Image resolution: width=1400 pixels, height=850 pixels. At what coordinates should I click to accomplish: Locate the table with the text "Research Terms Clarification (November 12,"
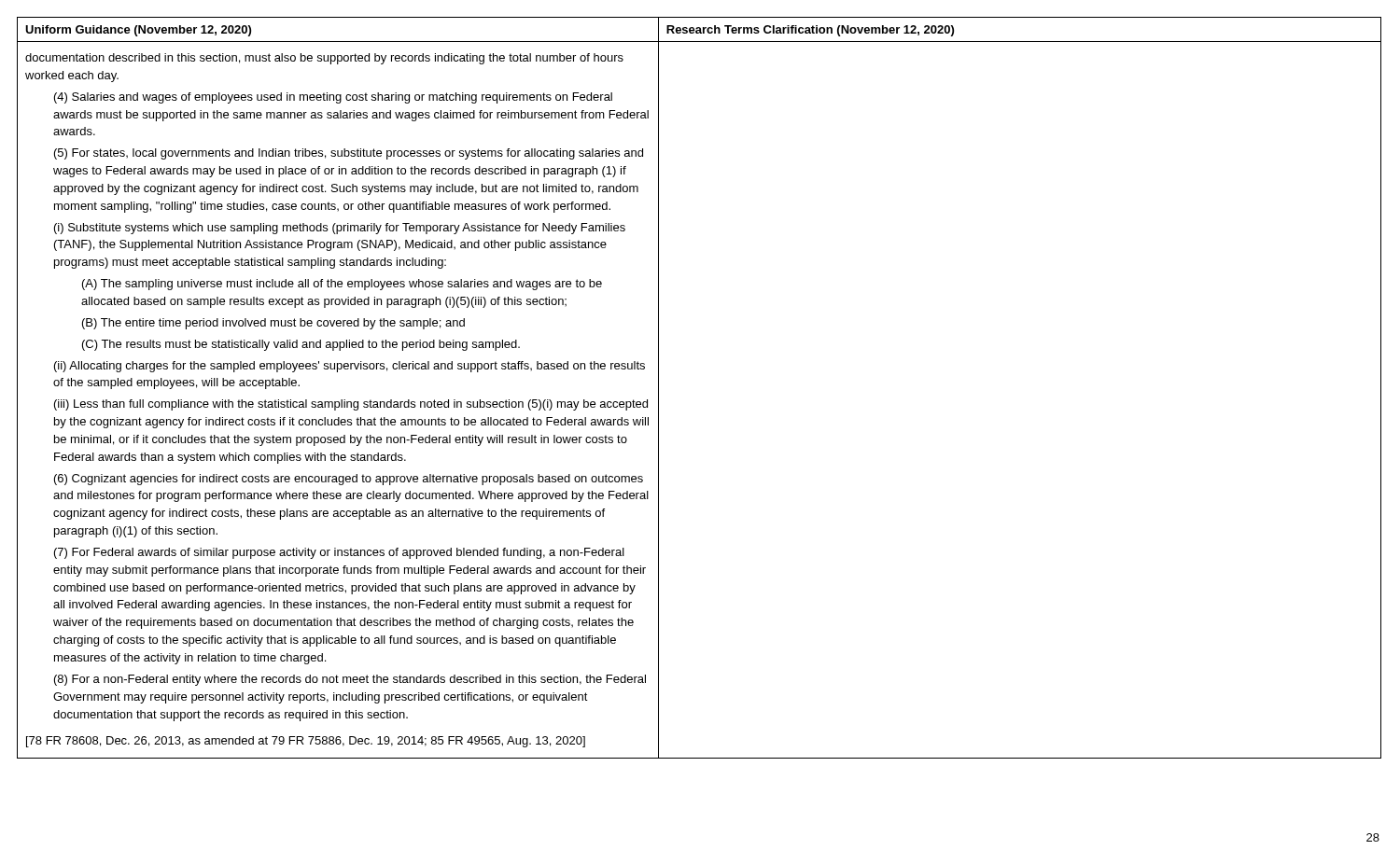pyautogui.click(x=699, y=388)
